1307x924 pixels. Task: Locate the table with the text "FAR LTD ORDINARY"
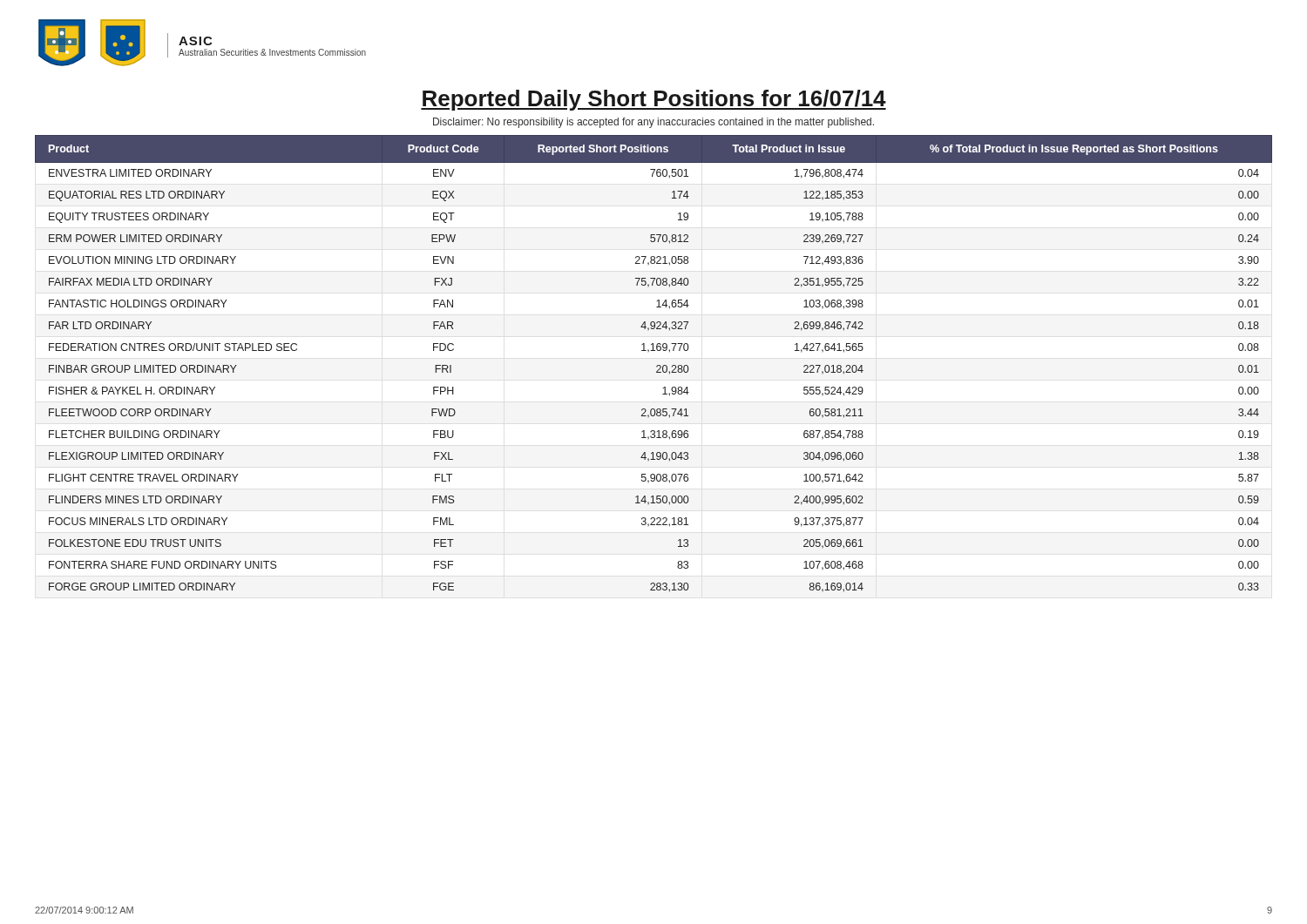pos(654,367)
